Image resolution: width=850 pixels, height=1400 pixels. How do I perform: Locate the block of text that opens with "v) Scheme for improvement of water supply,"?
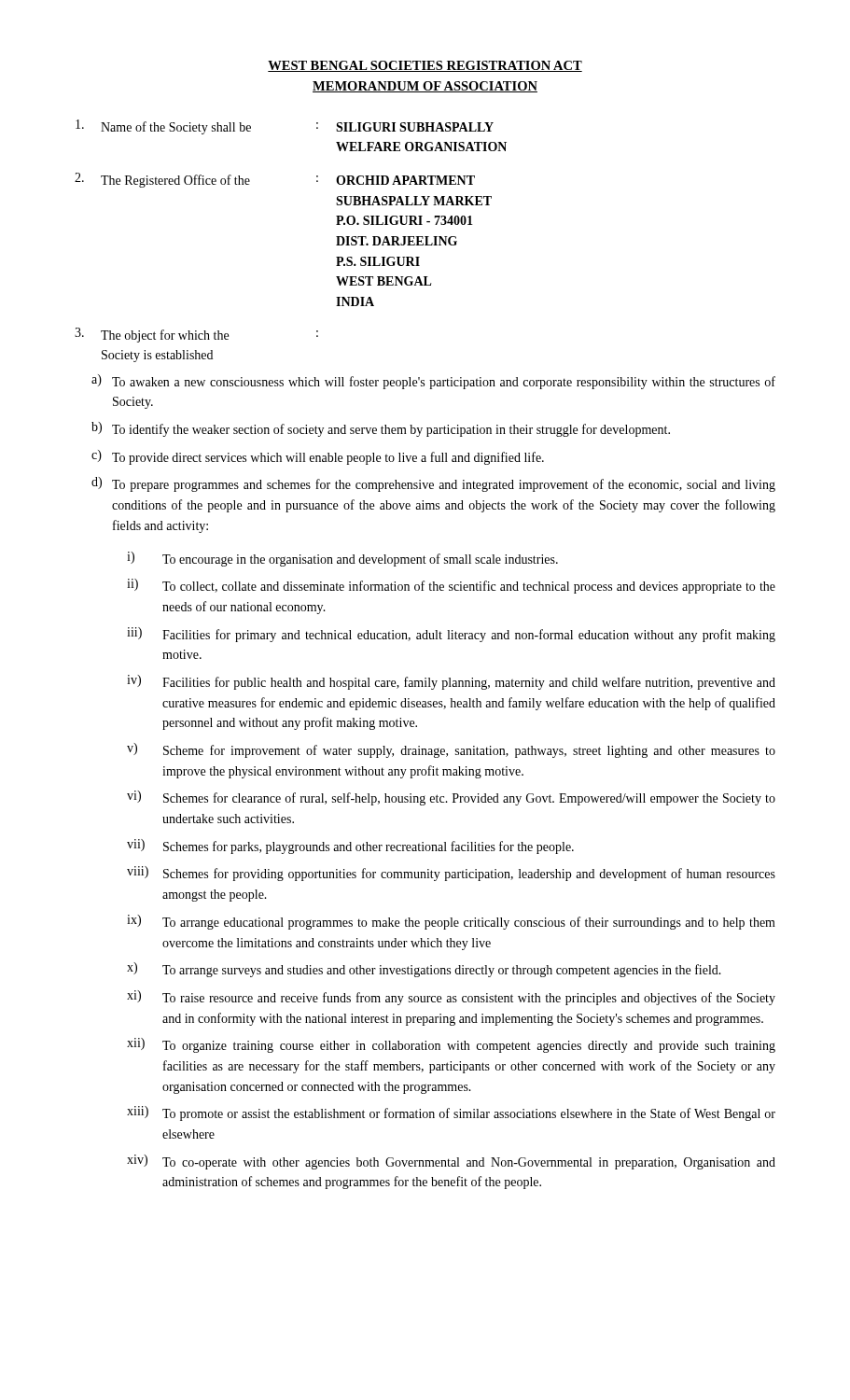point(451,761)
